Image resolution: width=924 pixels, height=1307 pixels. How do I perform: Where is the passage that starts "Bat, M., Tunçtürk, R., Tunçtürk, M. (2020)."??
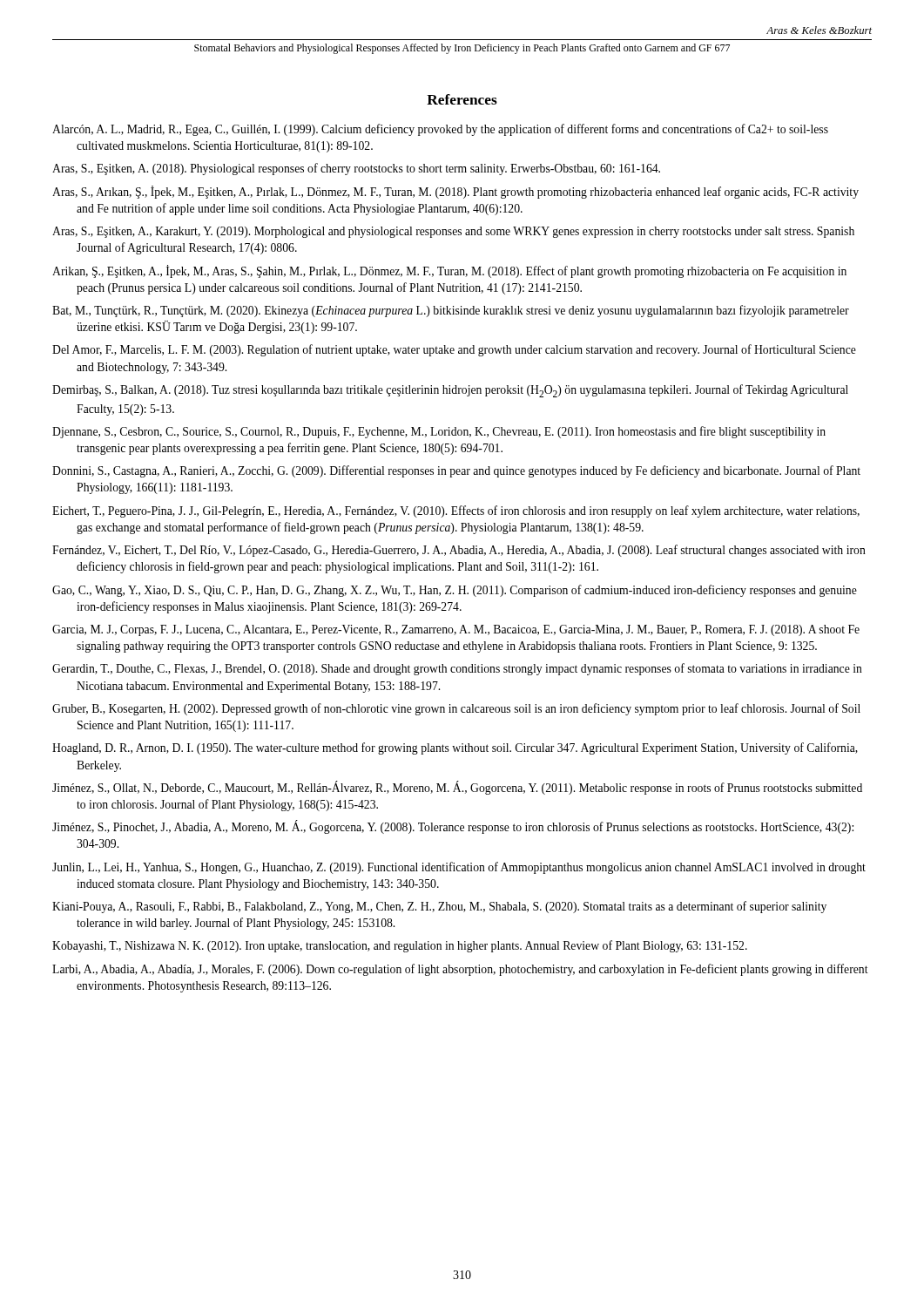click(x=451, y=319)
